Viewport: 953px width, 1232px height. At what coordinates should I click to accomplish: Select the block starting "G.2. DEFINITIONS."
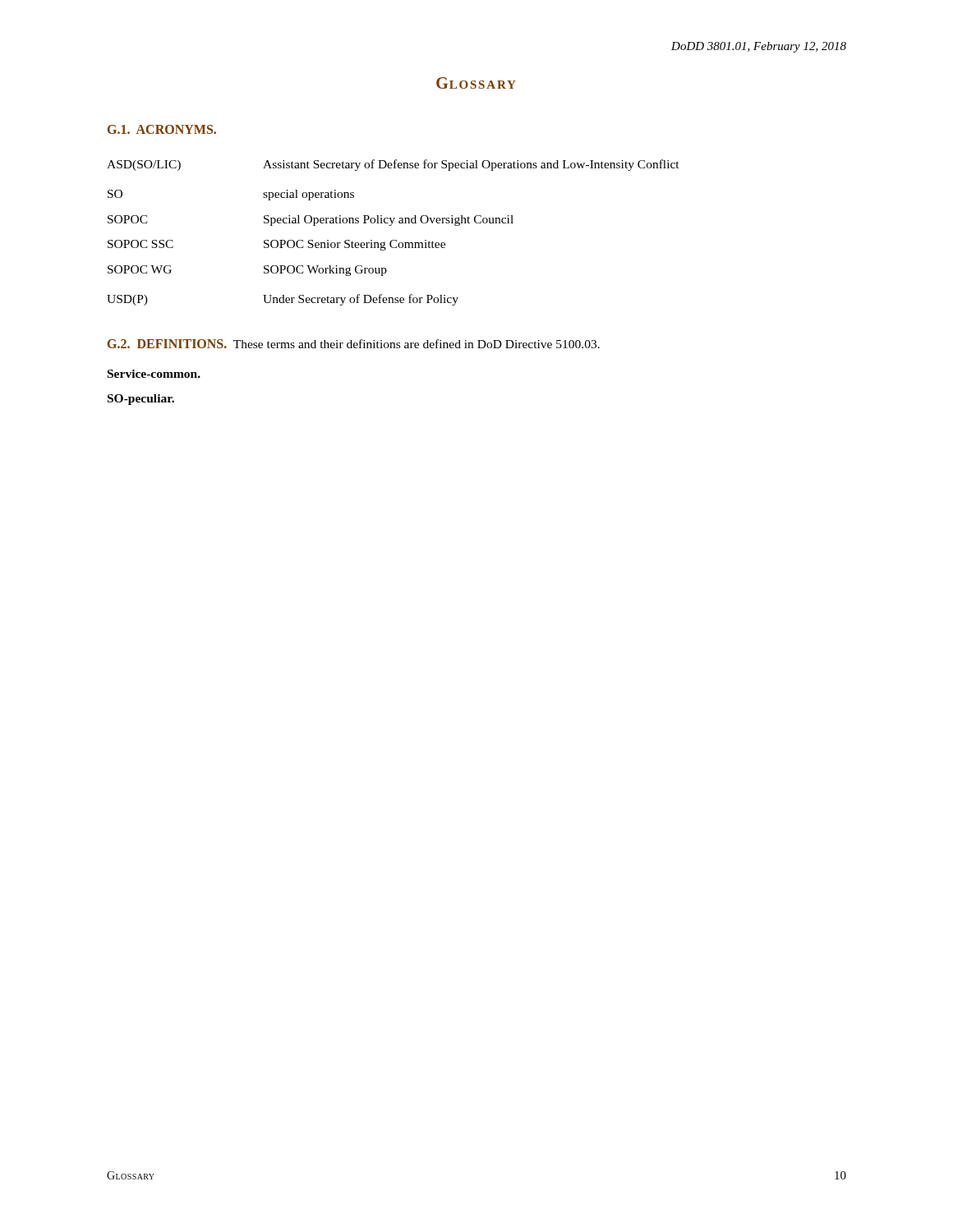click(167, 344)
